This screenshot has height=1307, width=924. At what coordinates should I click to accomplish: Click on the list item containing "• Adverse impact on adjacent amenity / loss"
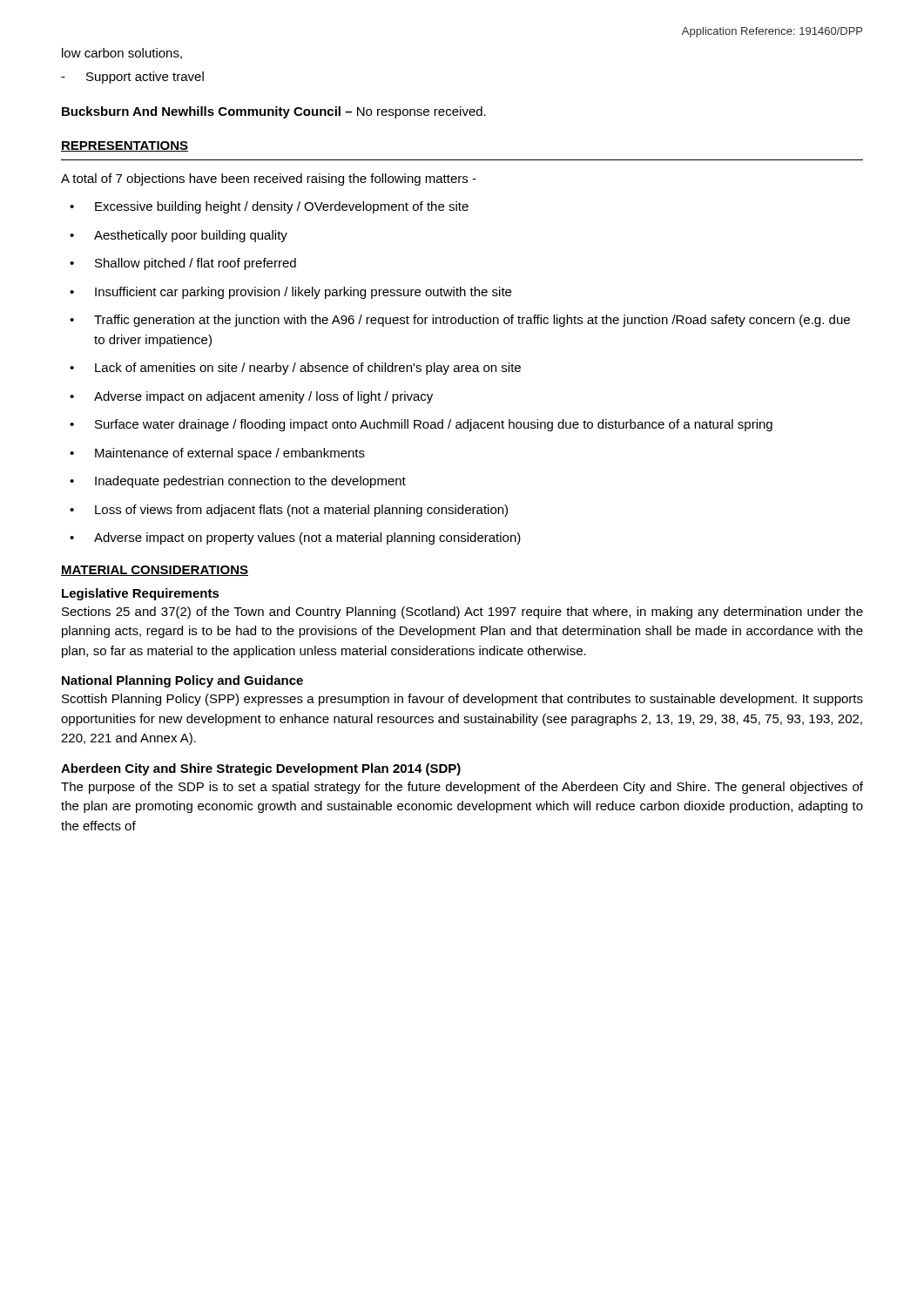coord(251,397)
